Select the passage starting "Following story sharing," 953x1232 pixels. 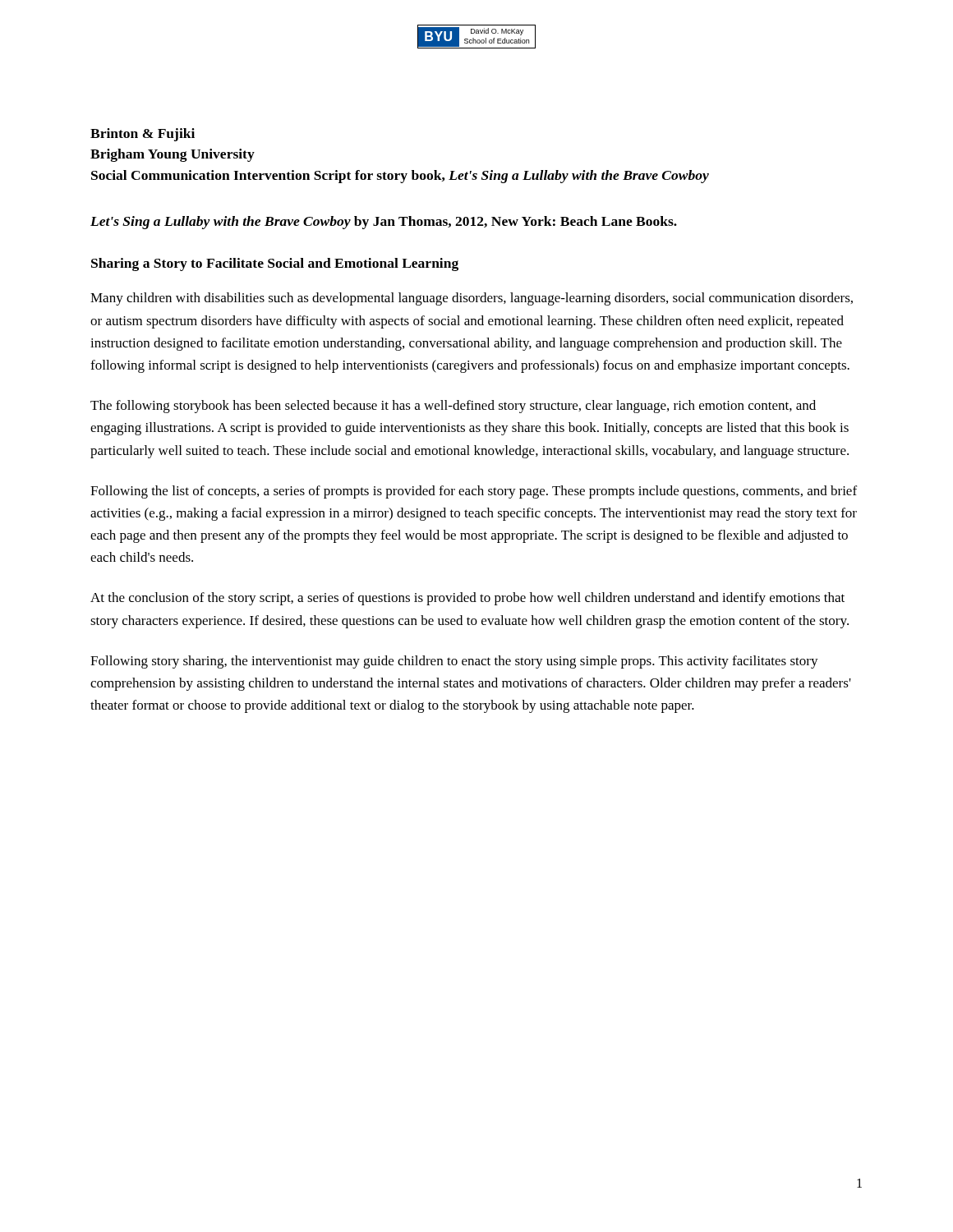pos(471,683)
